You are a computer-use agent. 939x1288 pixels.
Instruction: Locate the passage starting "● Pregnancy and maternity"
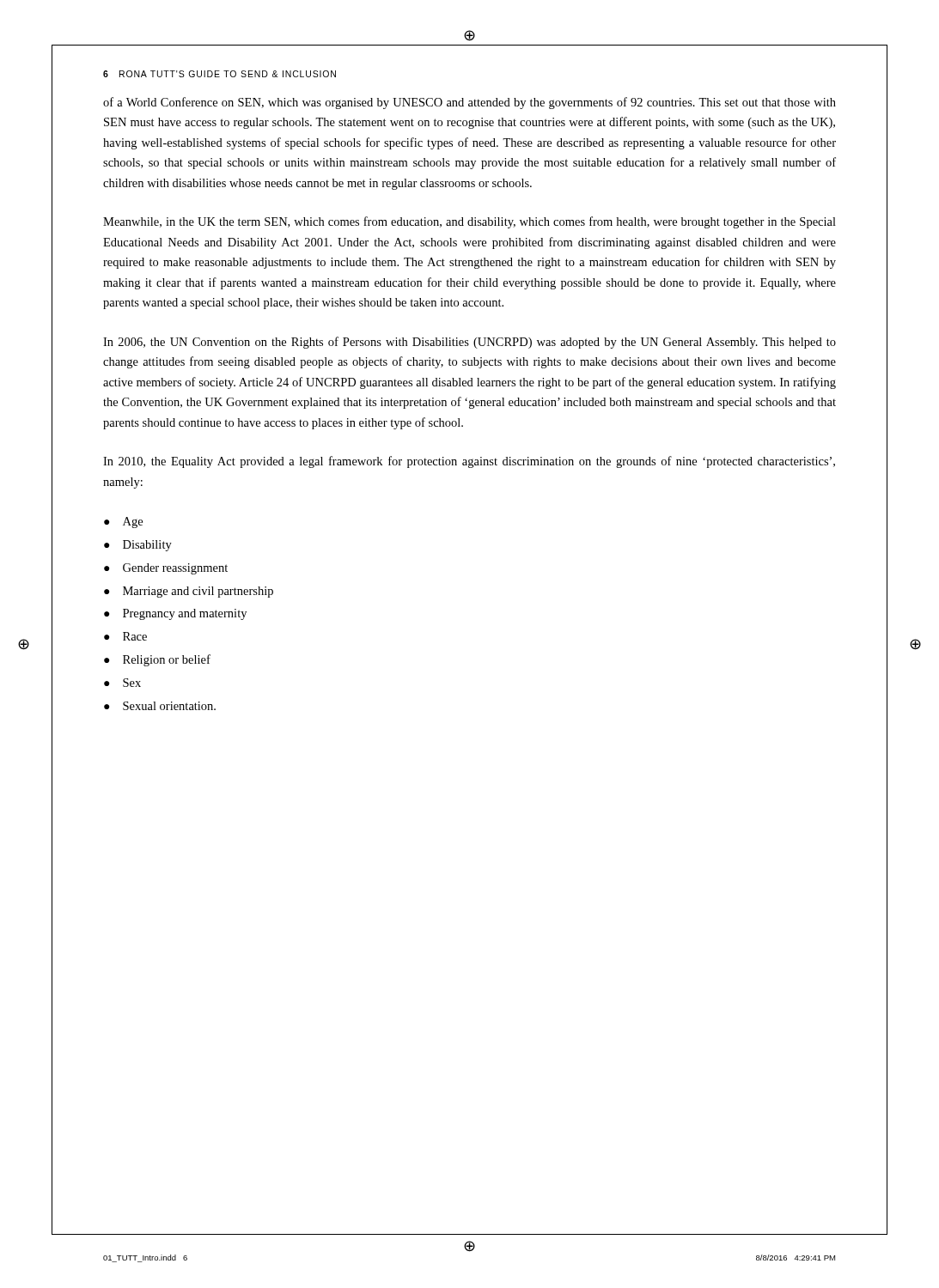click(175, 614)
